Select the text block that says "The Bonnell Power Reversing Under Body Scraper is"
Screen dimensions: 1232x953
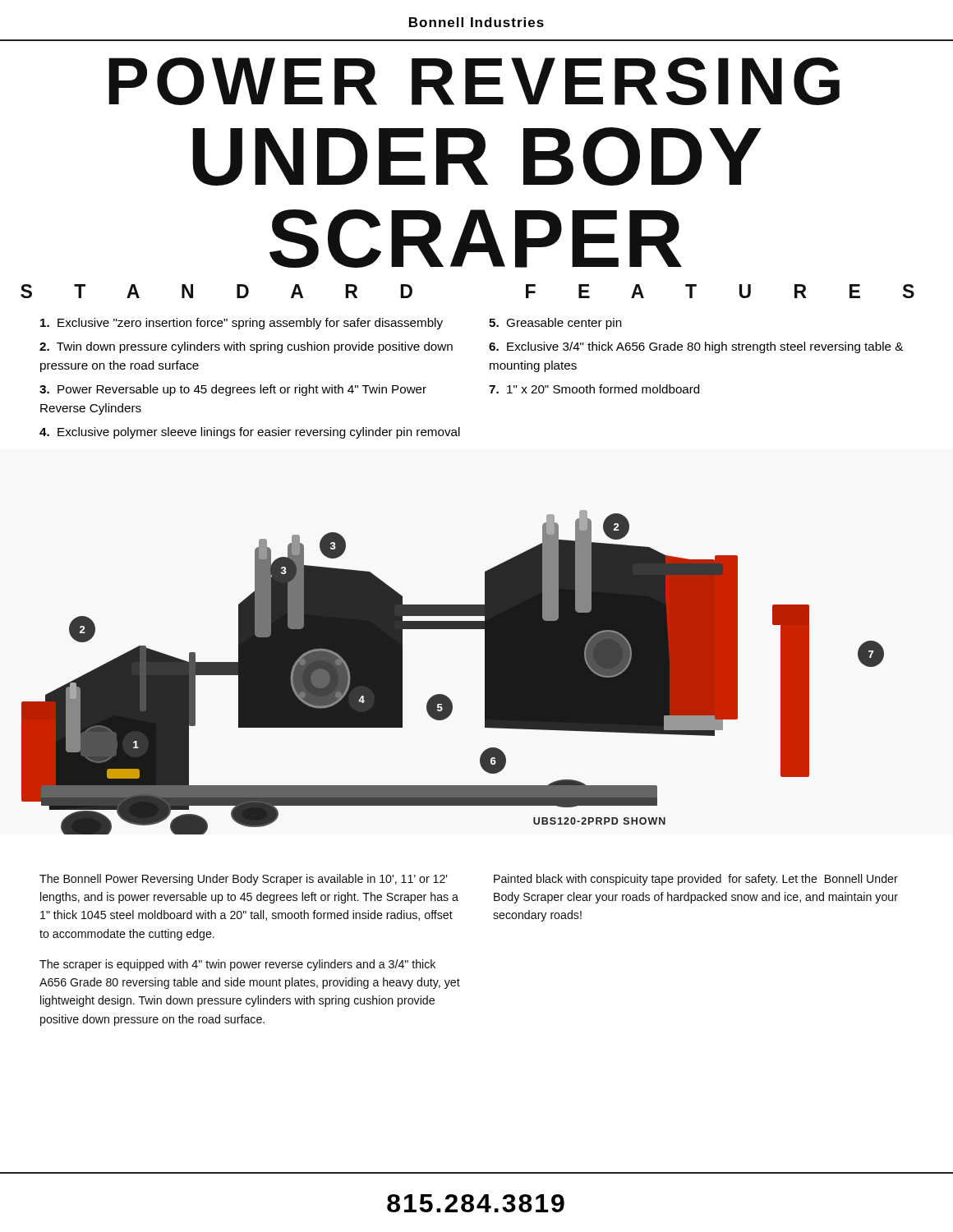(244, 880)
